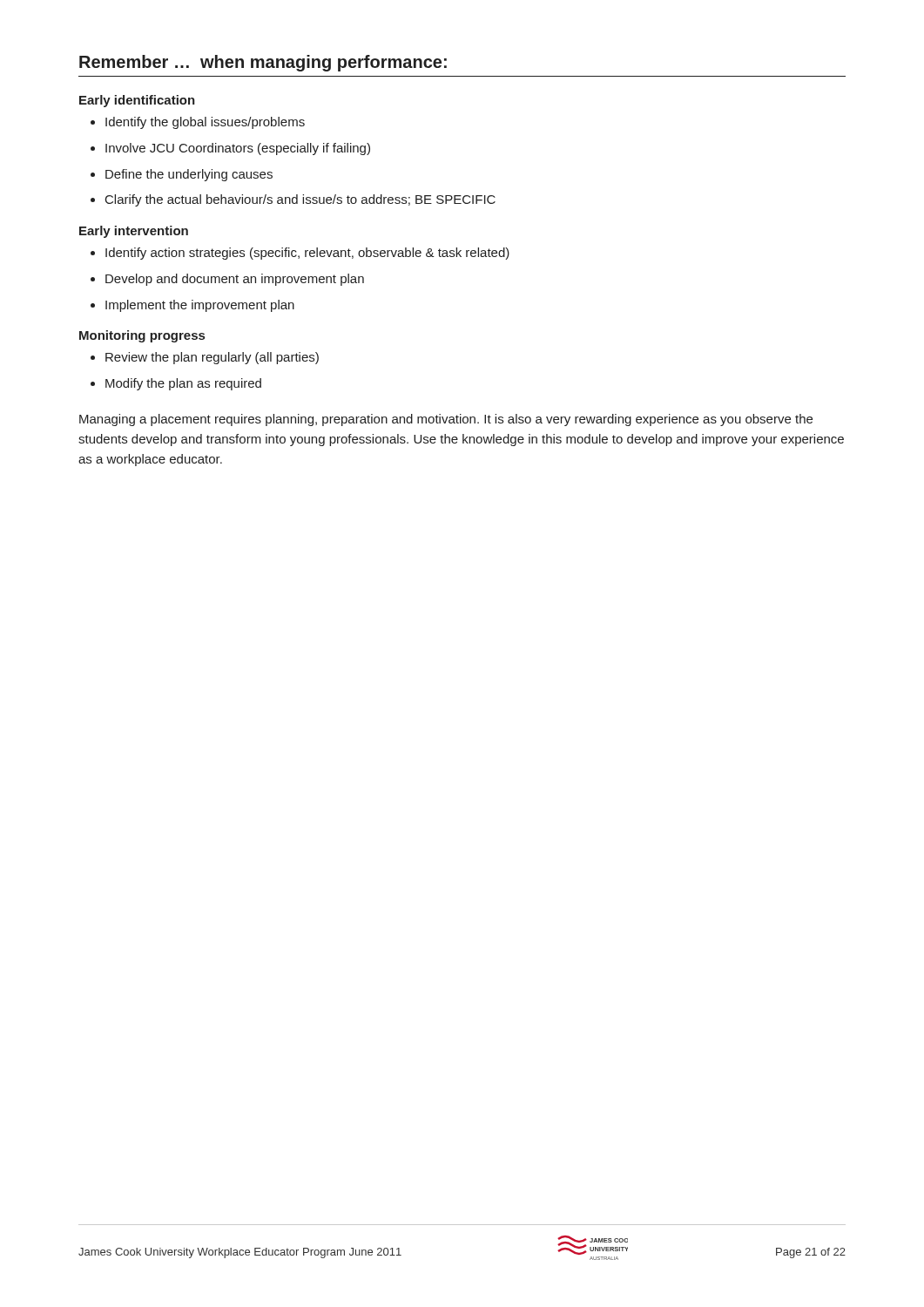
Task: Find "Involve JCU Coordinators (especially if failing)" on this page
Action: (x=230, y=149)
